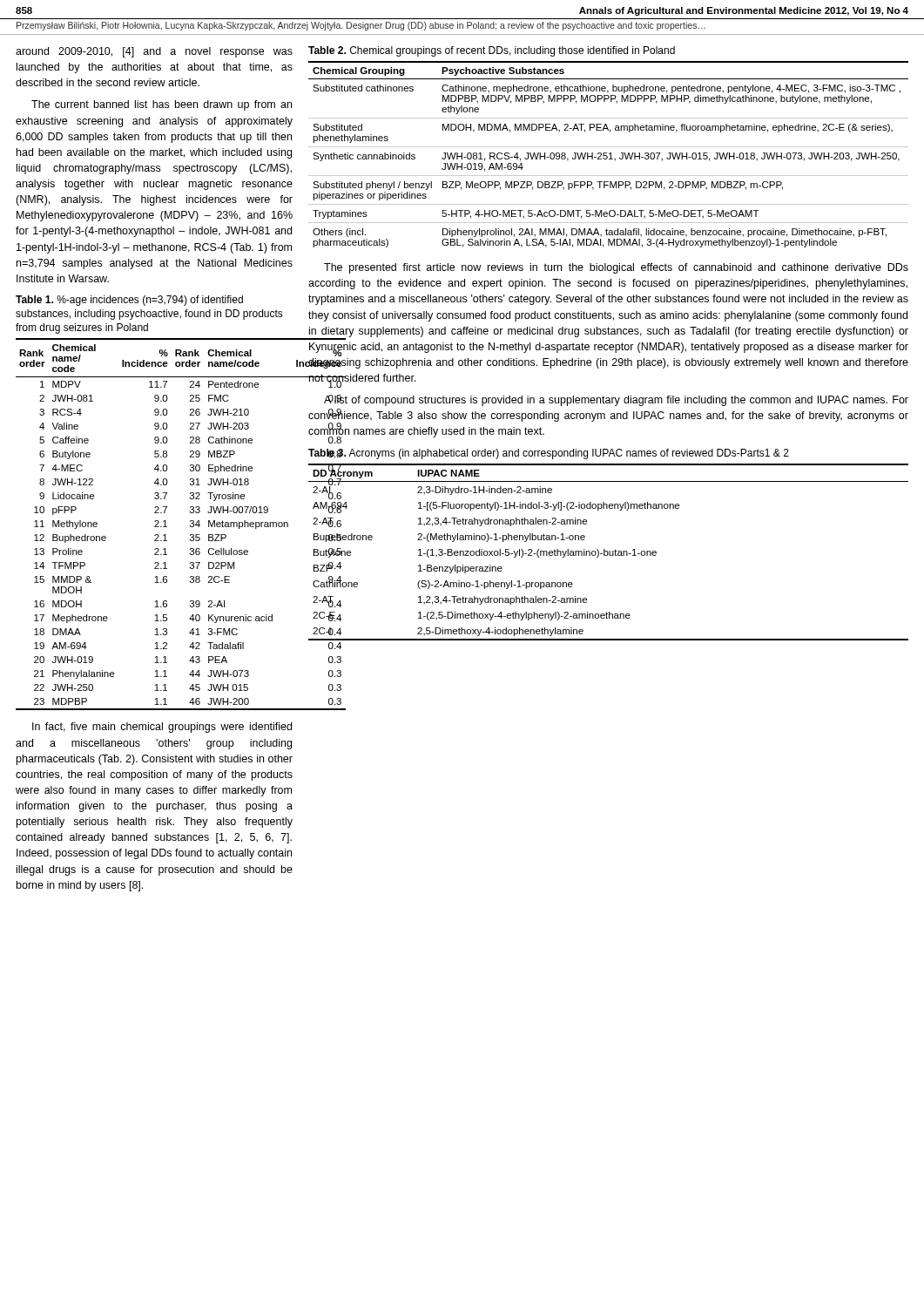Point to the caption beginning "Table 2. Chemical groupings of recent DDs,"
Screen dimensions: 1307x924
(x=492, y=51)
